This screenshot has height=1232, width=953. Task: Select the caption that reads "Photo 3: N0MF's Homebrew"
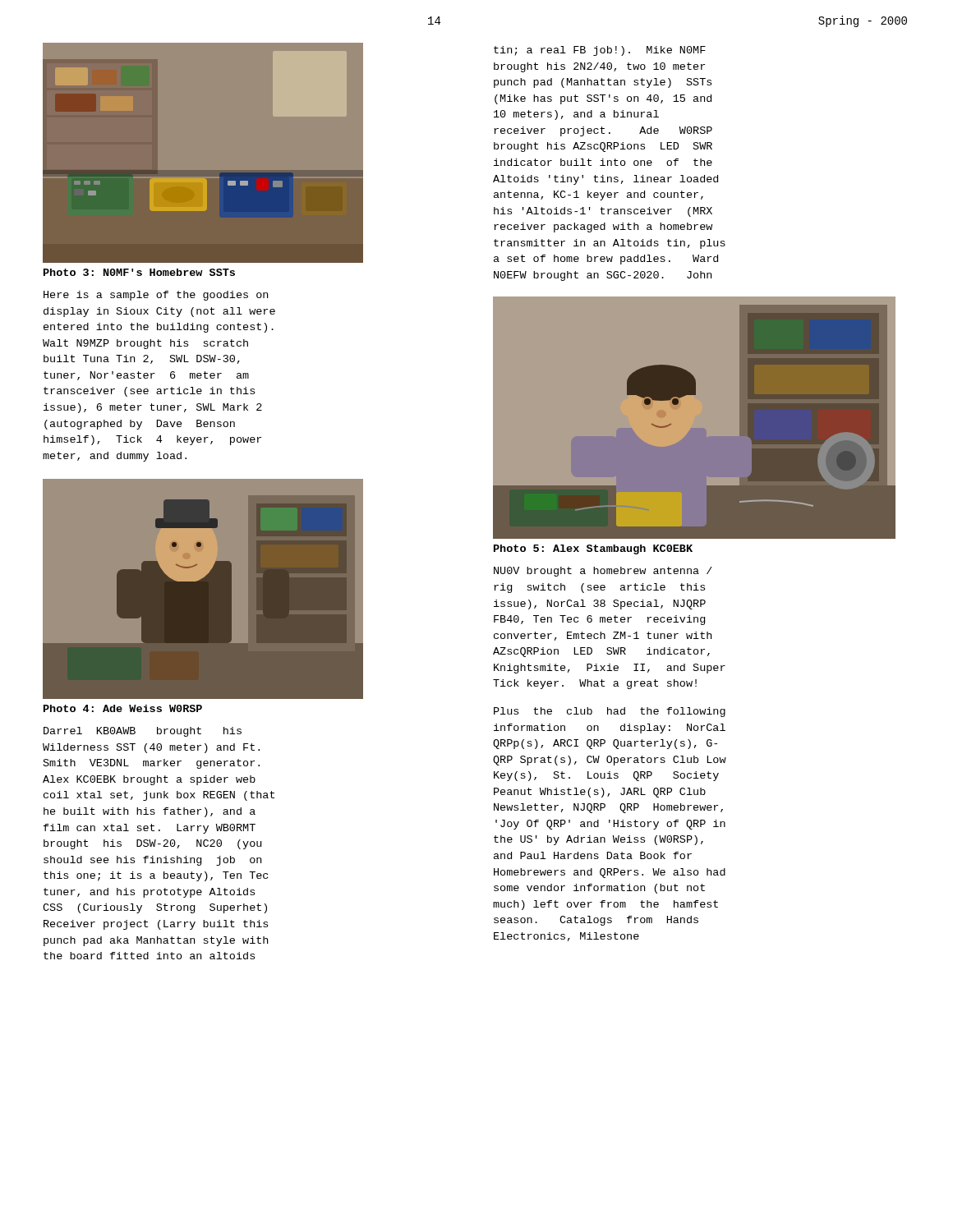click(139, 273)
